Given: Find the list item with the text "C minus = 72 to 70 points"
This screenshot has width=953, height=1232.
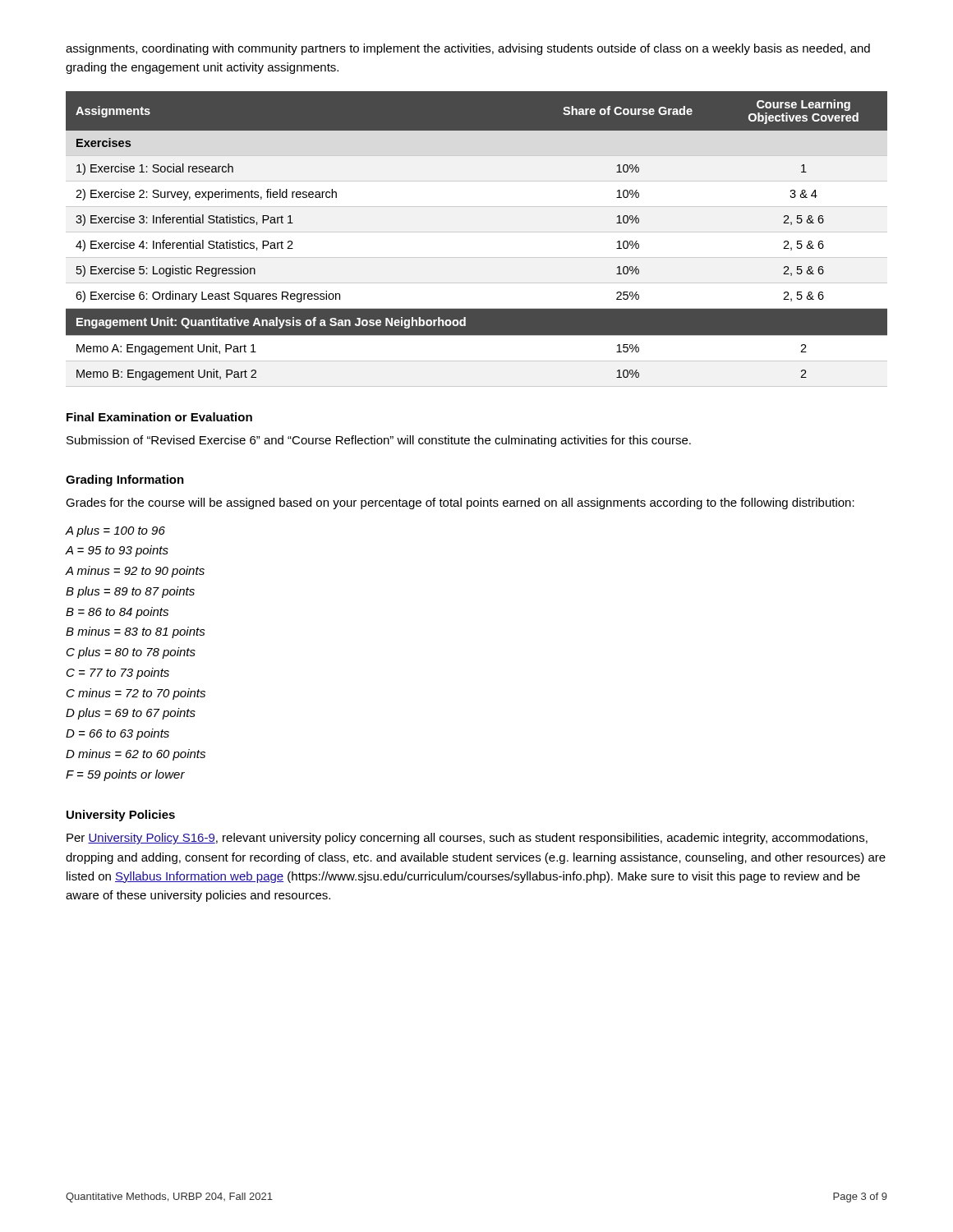Looking at the screenshot, I should pos(136,692).
